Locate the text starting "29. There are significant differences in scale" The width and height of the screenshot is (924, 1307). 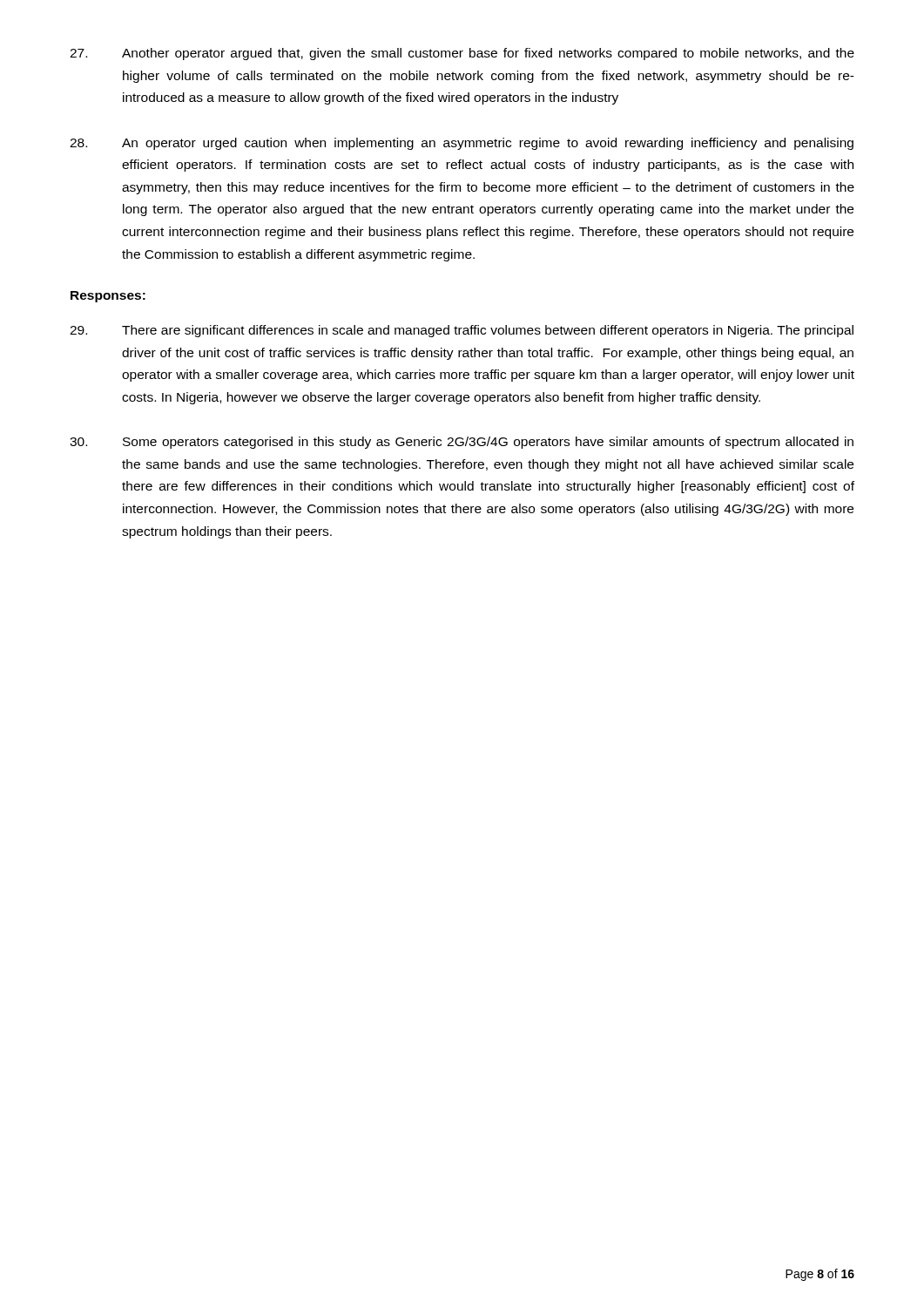(x=462, y=363)
